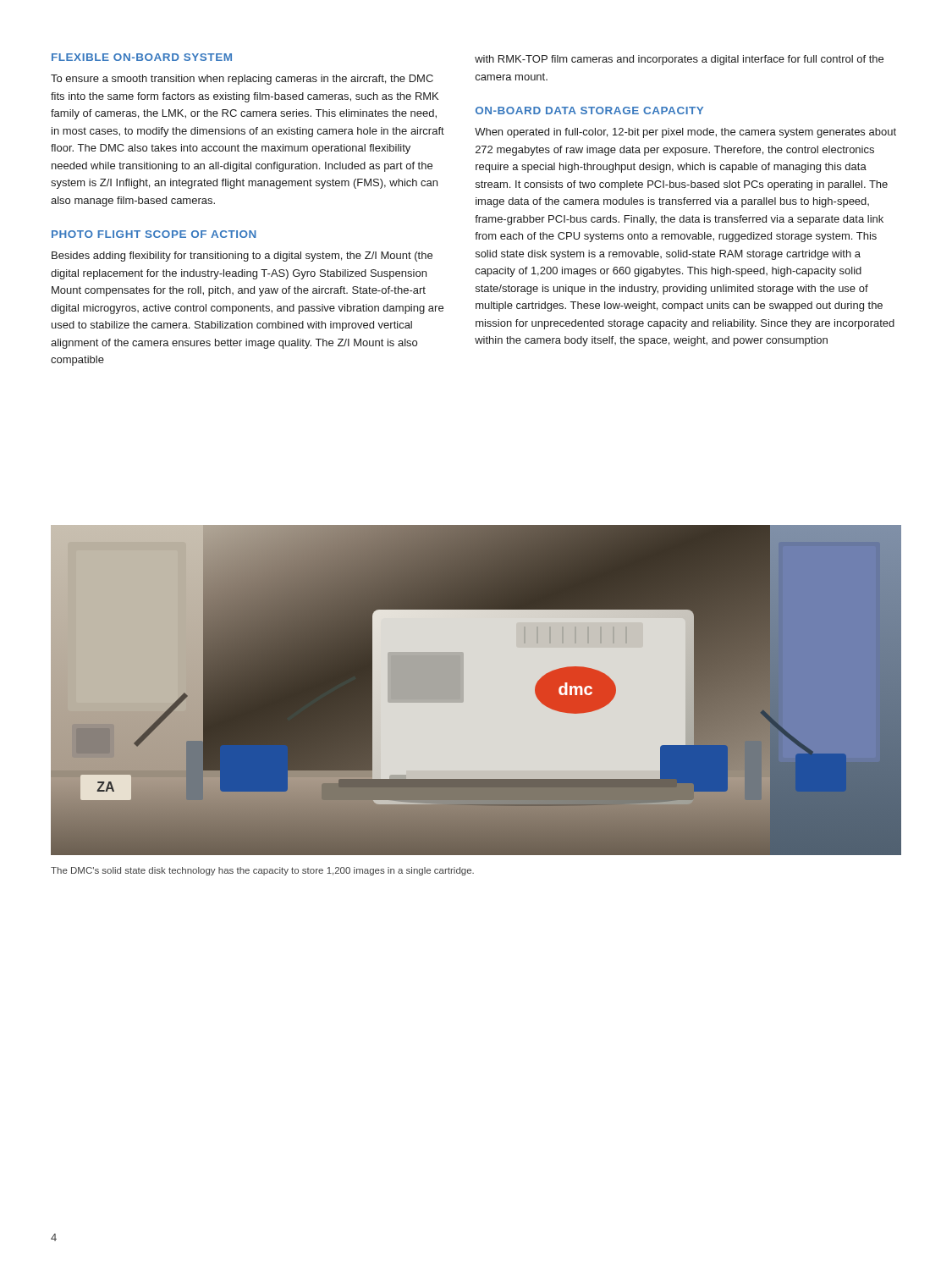952x1270 pixels.
Task: Find the text block with the text "To ensure a"
Action: [x=247, y=139]
